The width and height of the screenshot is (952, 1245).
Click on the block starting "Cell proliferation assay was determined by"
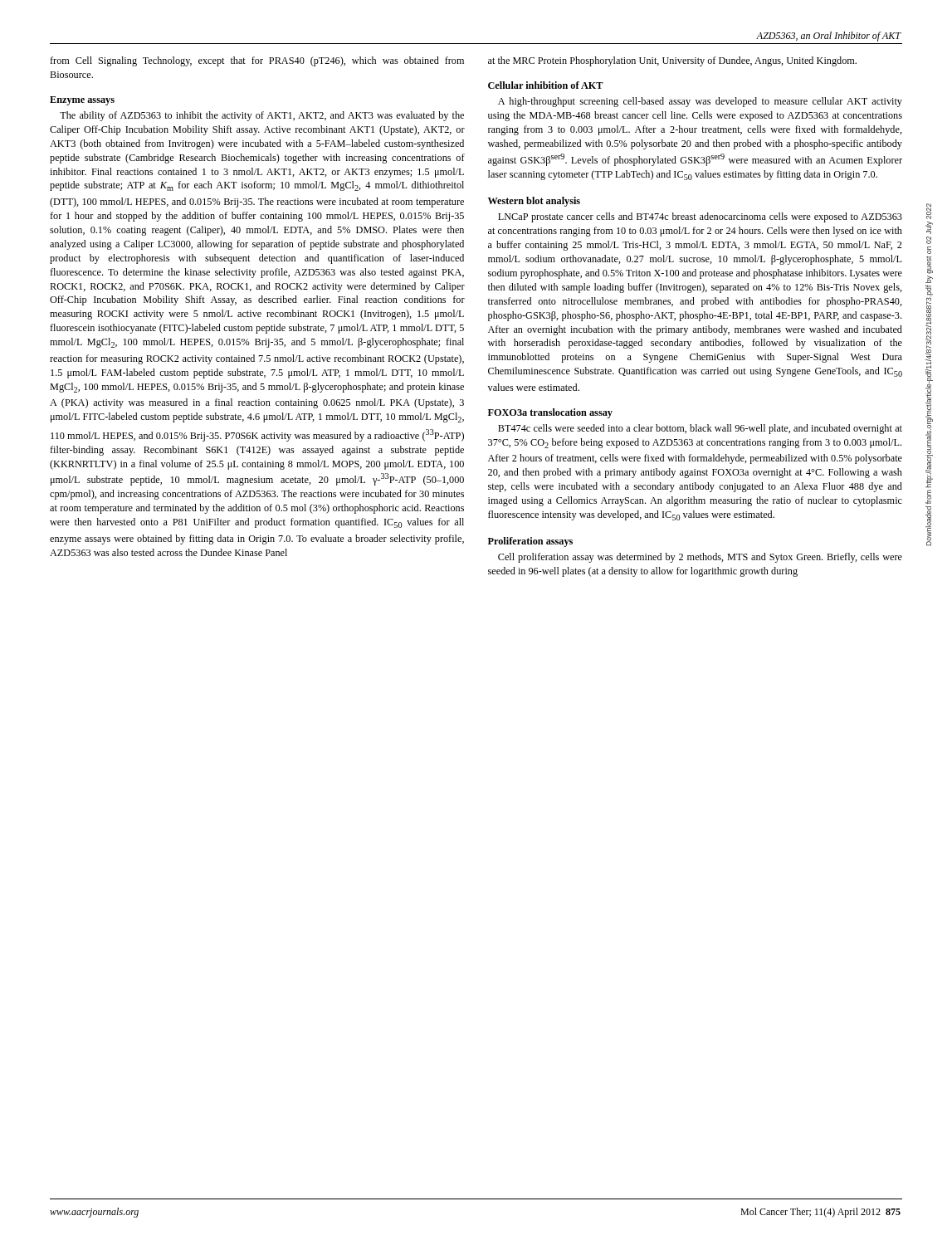pos(695,565)
